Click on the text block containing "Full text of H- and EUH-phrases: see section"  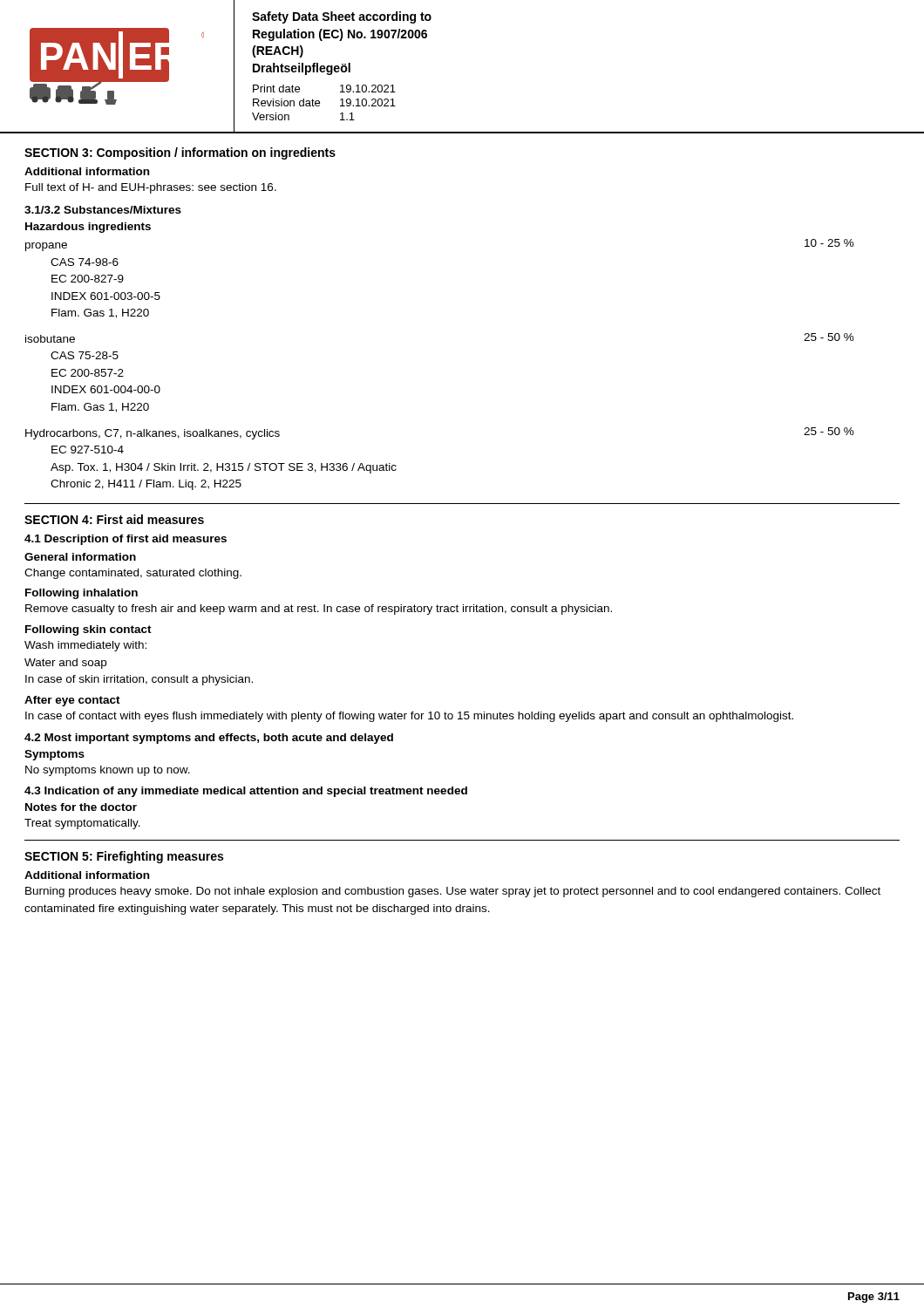151,187
